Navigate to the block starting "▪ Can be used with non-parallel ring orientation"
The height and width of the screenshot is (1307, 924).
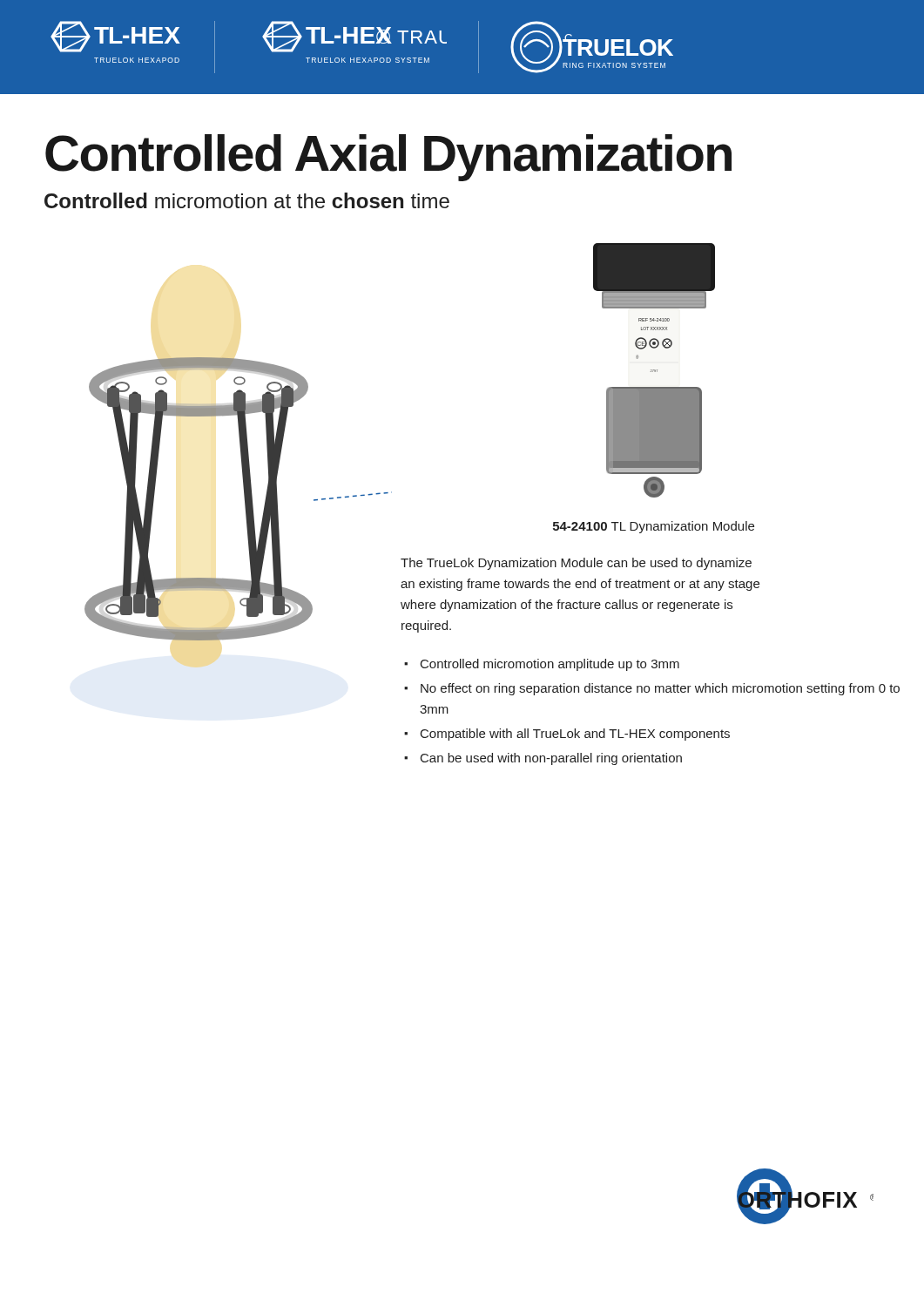(543, 758)
